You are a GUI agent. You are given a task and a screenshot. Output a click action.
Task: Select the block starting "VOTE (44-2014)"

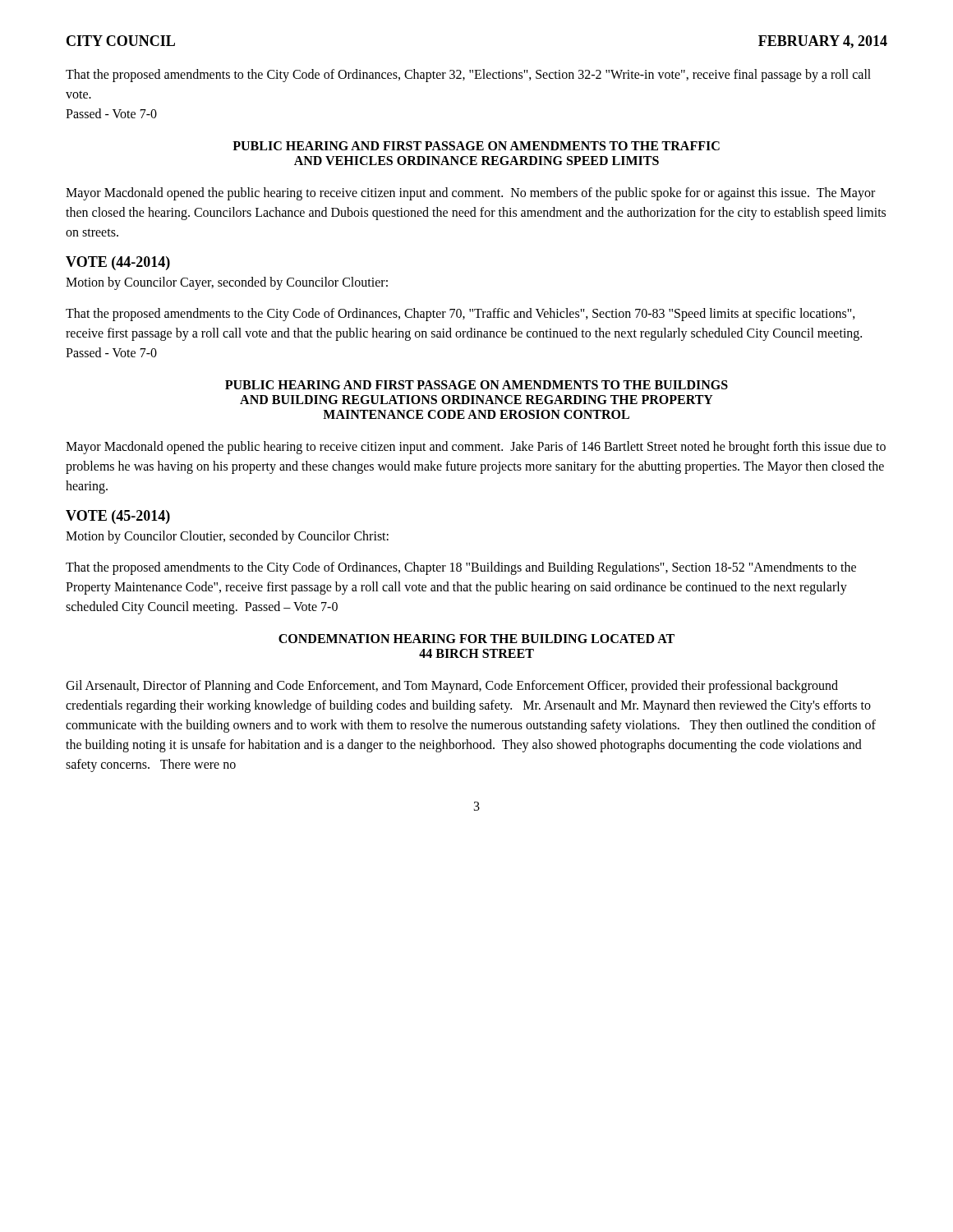tap(118, 262)
